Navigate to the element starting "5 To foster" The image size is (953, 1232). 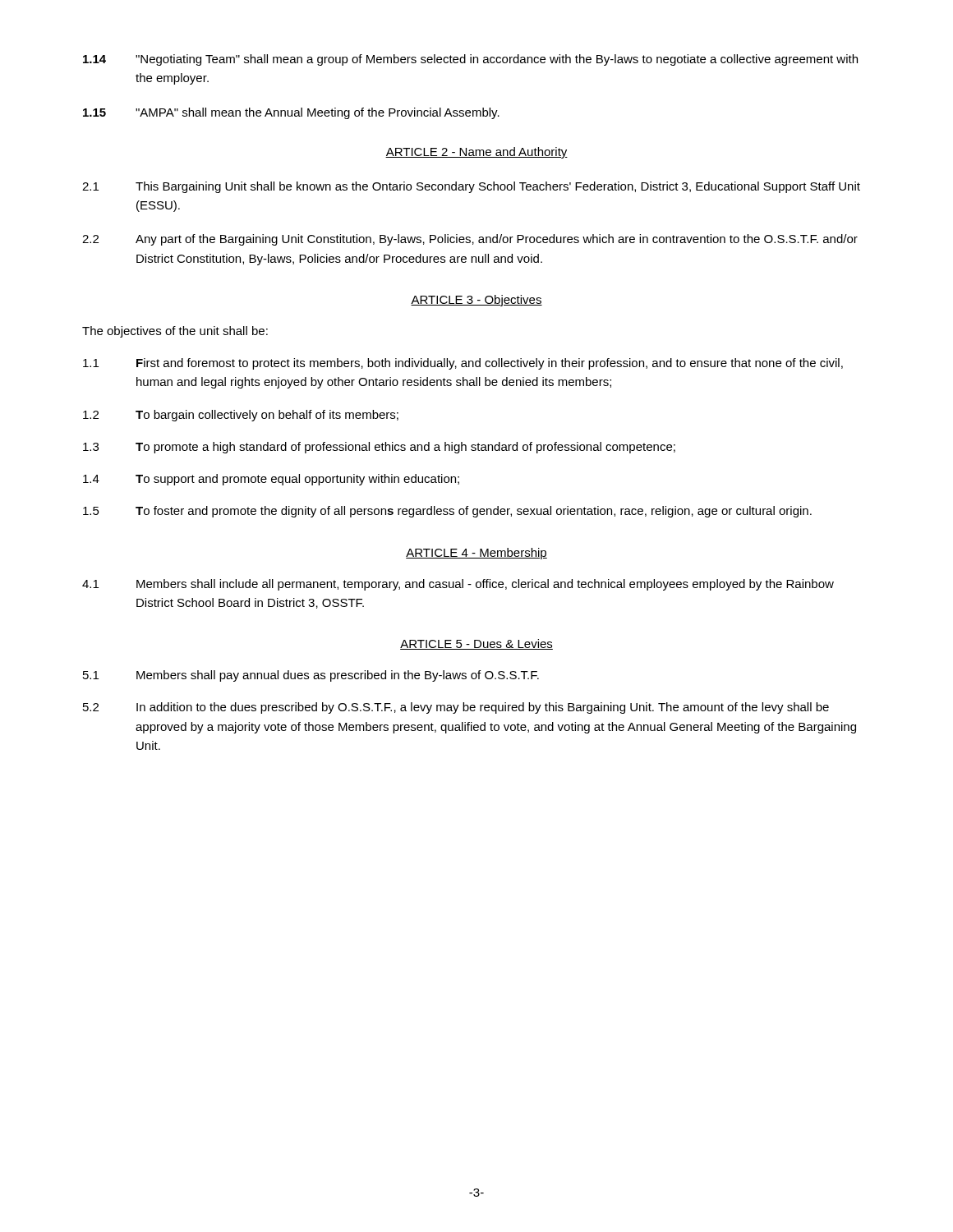coord(447,511)
